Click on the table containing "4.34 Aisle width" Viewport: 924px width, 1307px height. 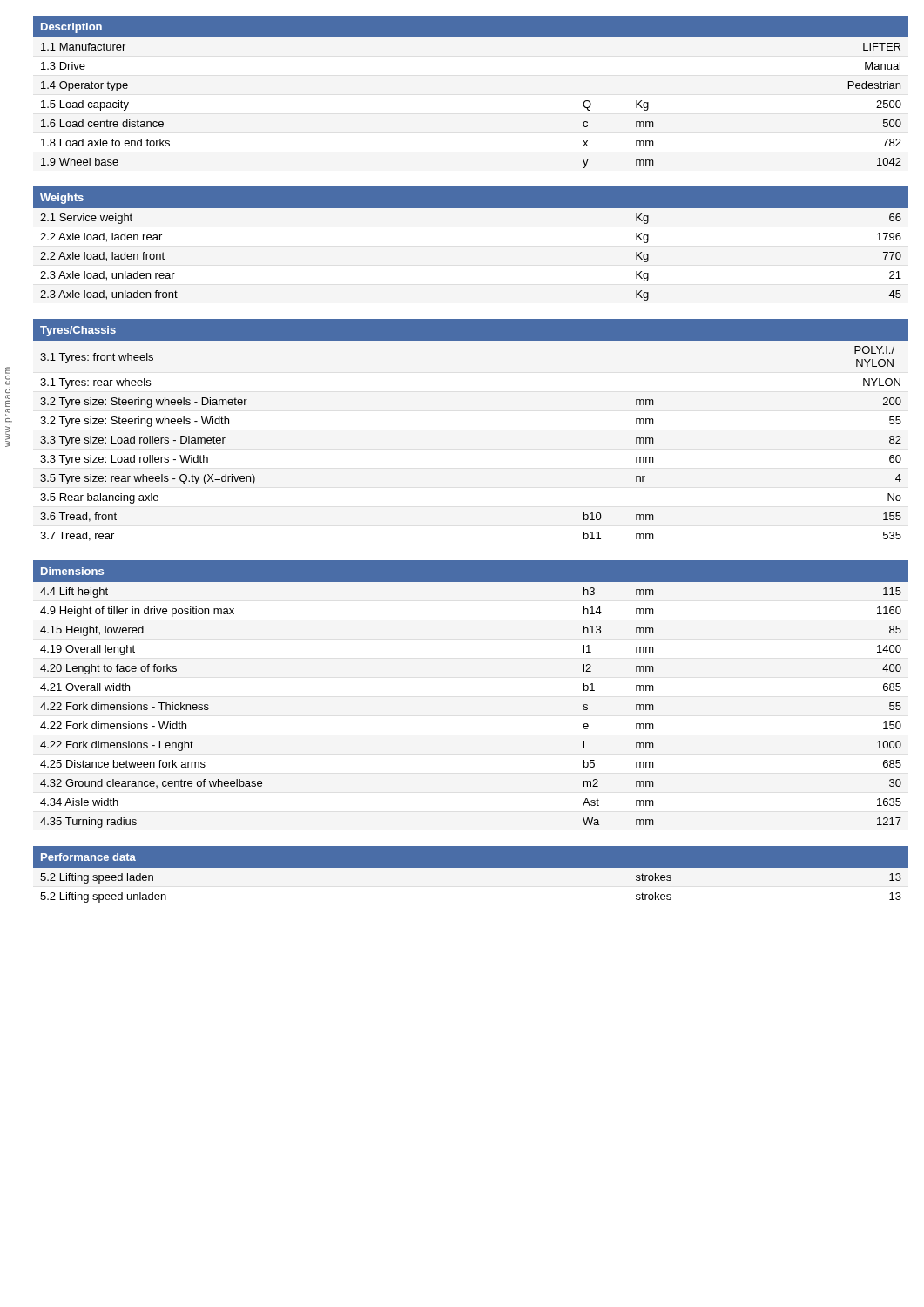click(471, 695)
